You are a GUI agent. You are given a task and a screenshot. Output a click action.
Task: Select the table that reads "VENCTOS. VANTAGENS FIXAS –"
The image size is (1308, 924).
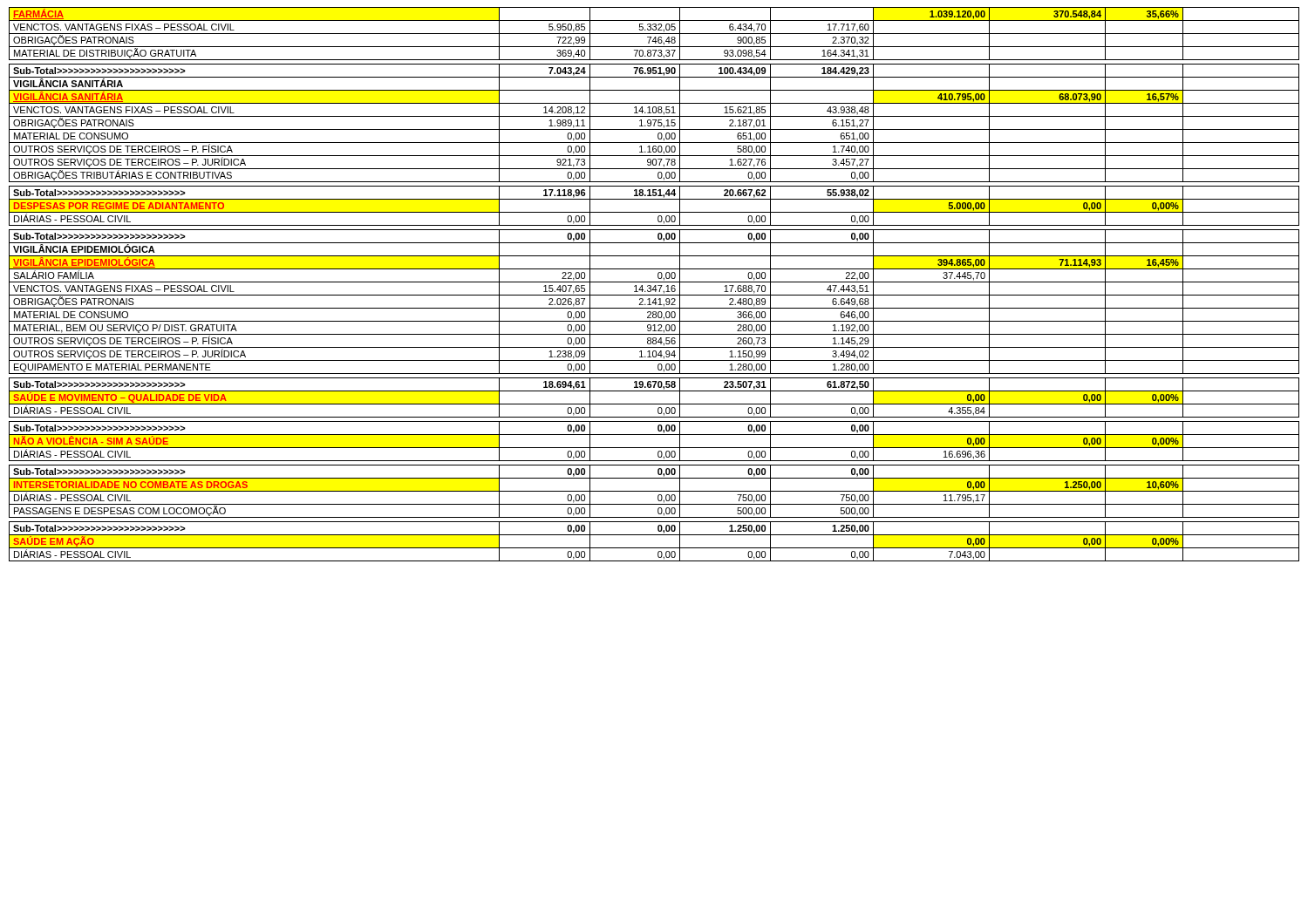654,284
